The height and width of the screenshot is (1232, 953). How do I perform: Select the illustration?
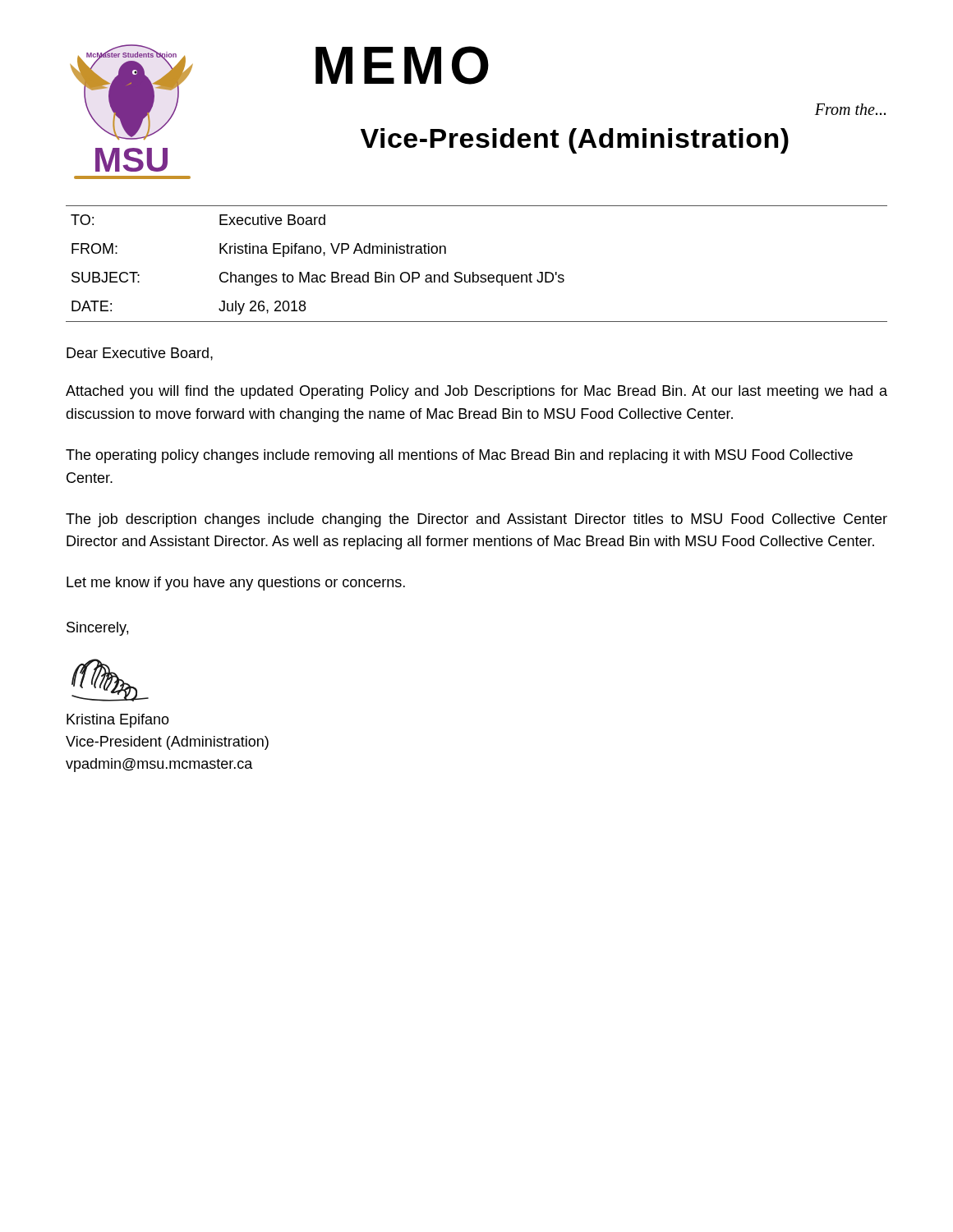[x=476, y=675]
